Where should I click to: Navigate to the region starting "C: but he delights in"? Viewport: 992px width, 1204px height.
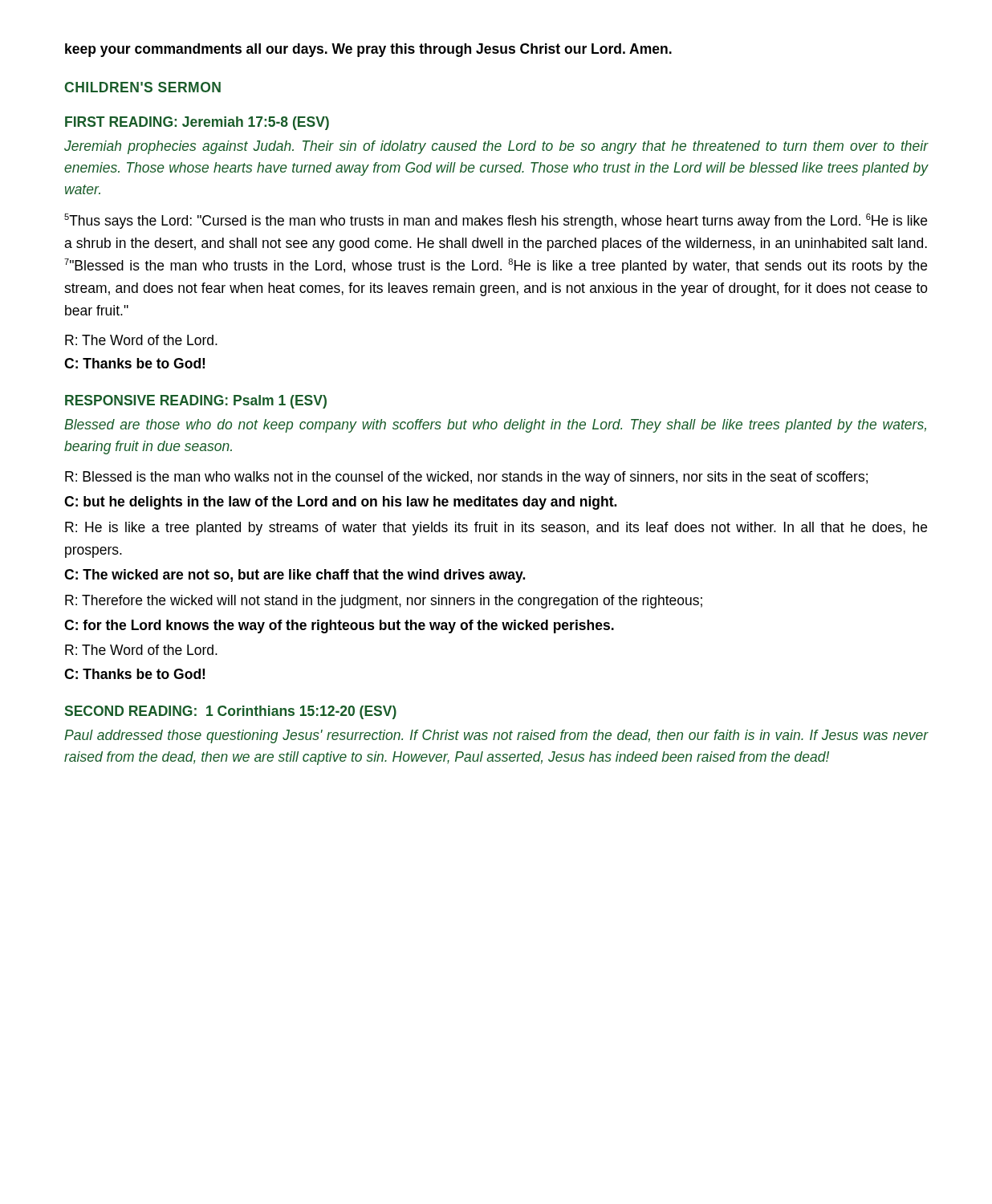point(341,502)
